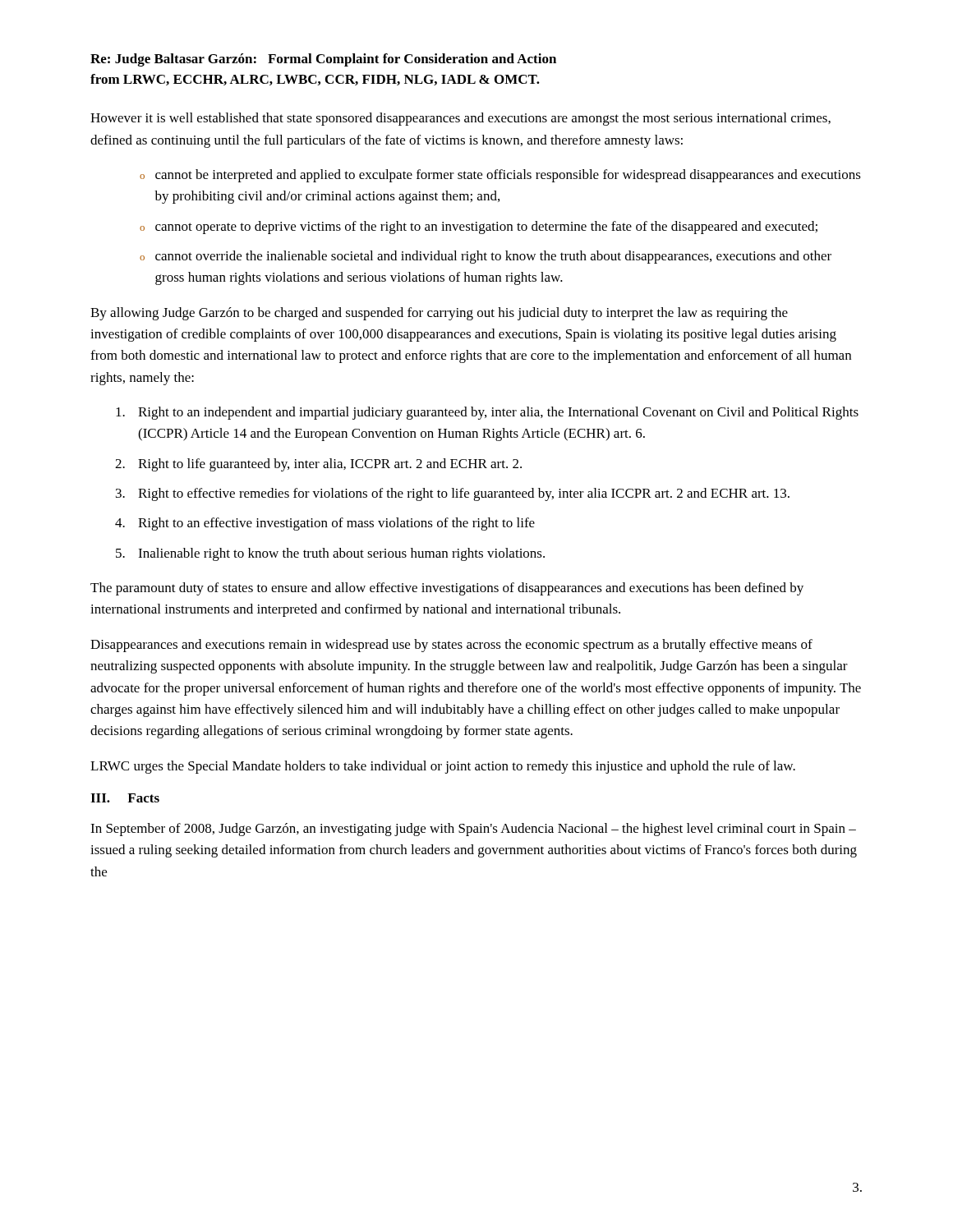Locate the list item with the text "5. Inalienable right to know"
This screenshot has width=953, height=1232.
330,554
